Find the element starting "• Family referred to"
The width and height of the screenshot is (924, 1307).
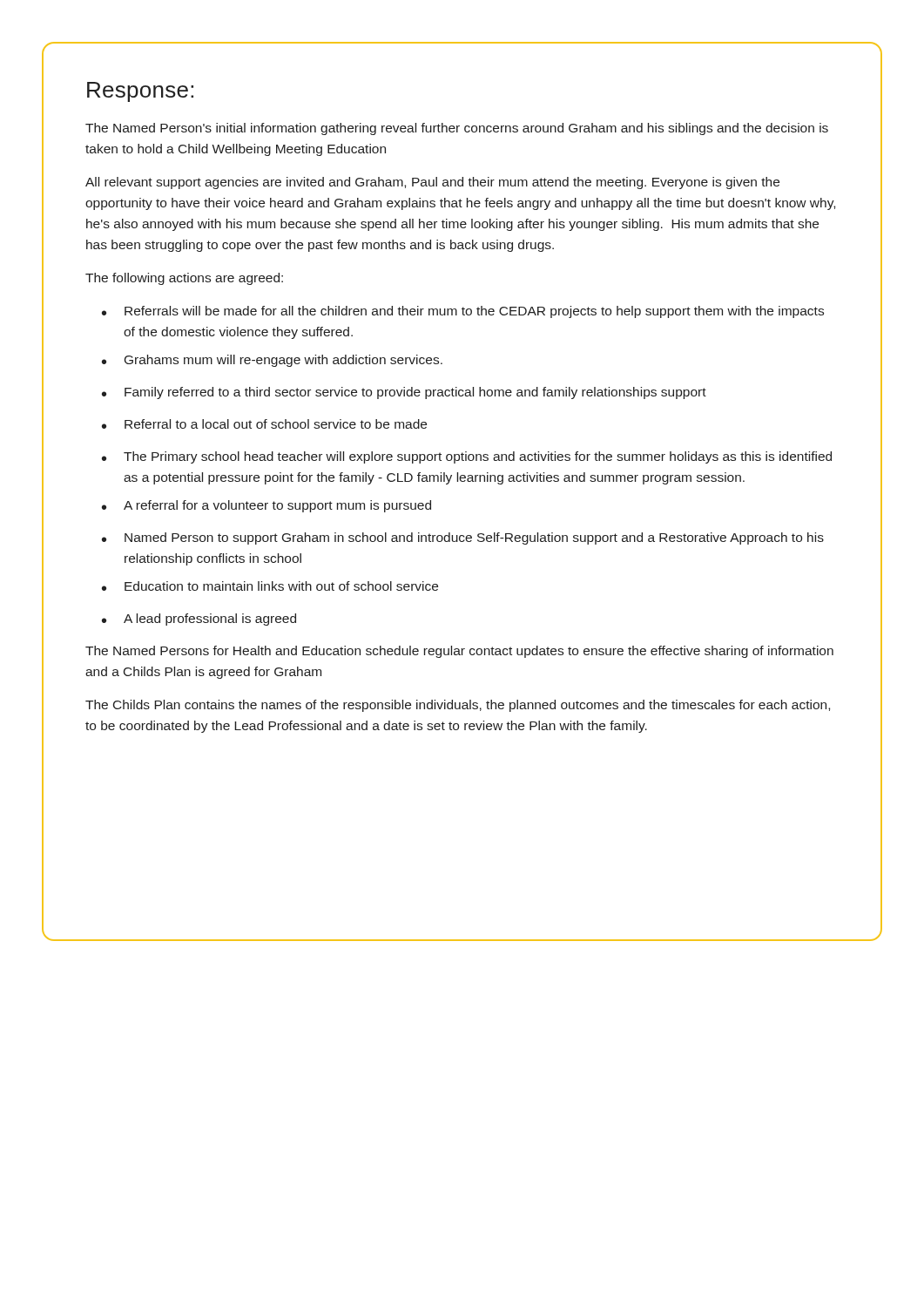pos(403,394)
